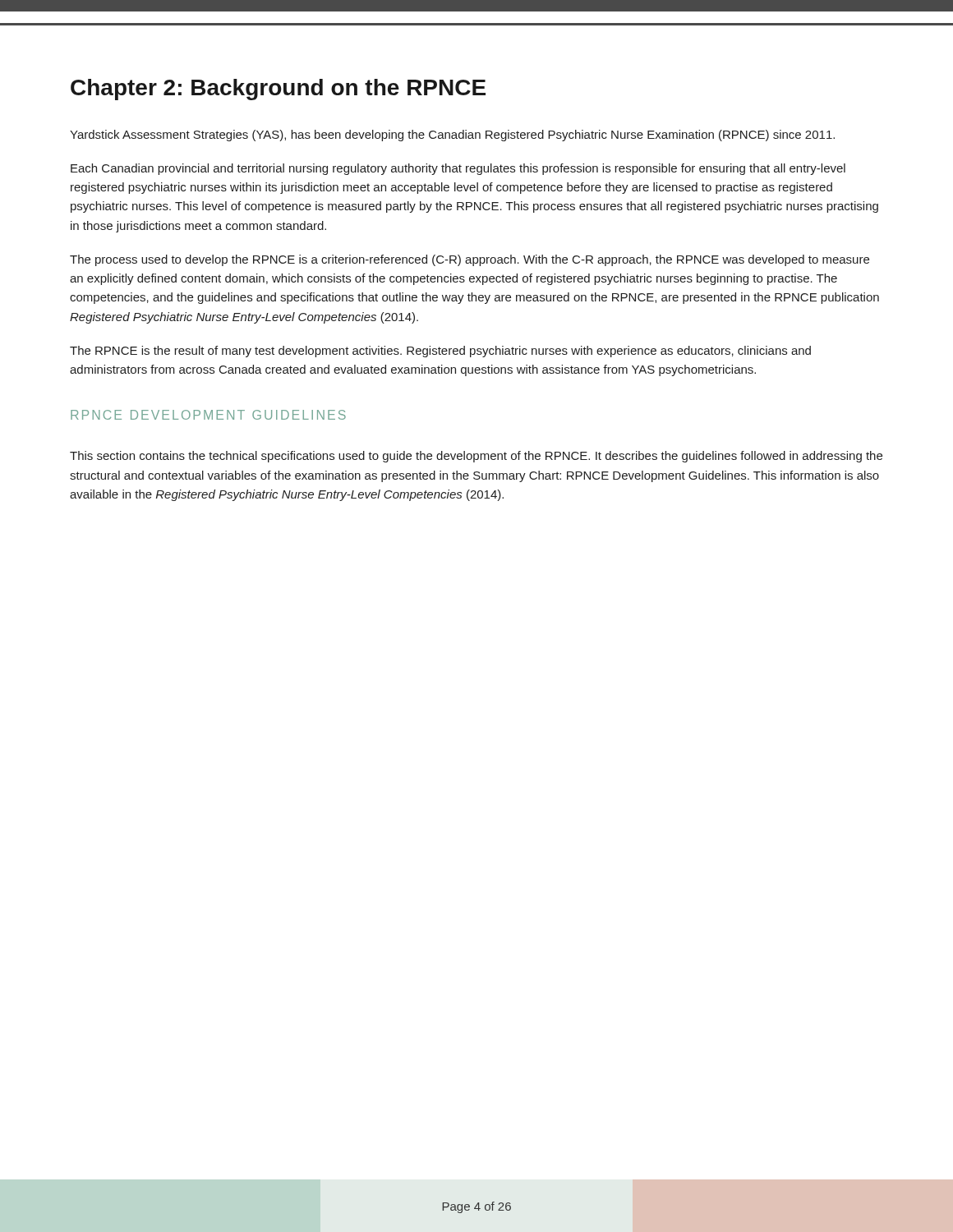Click on the element starting "RPNCE DEVELOPMENT GUIDELINES"
The height and width of the screenshot is (1232, 953).
tap(209, 415)
